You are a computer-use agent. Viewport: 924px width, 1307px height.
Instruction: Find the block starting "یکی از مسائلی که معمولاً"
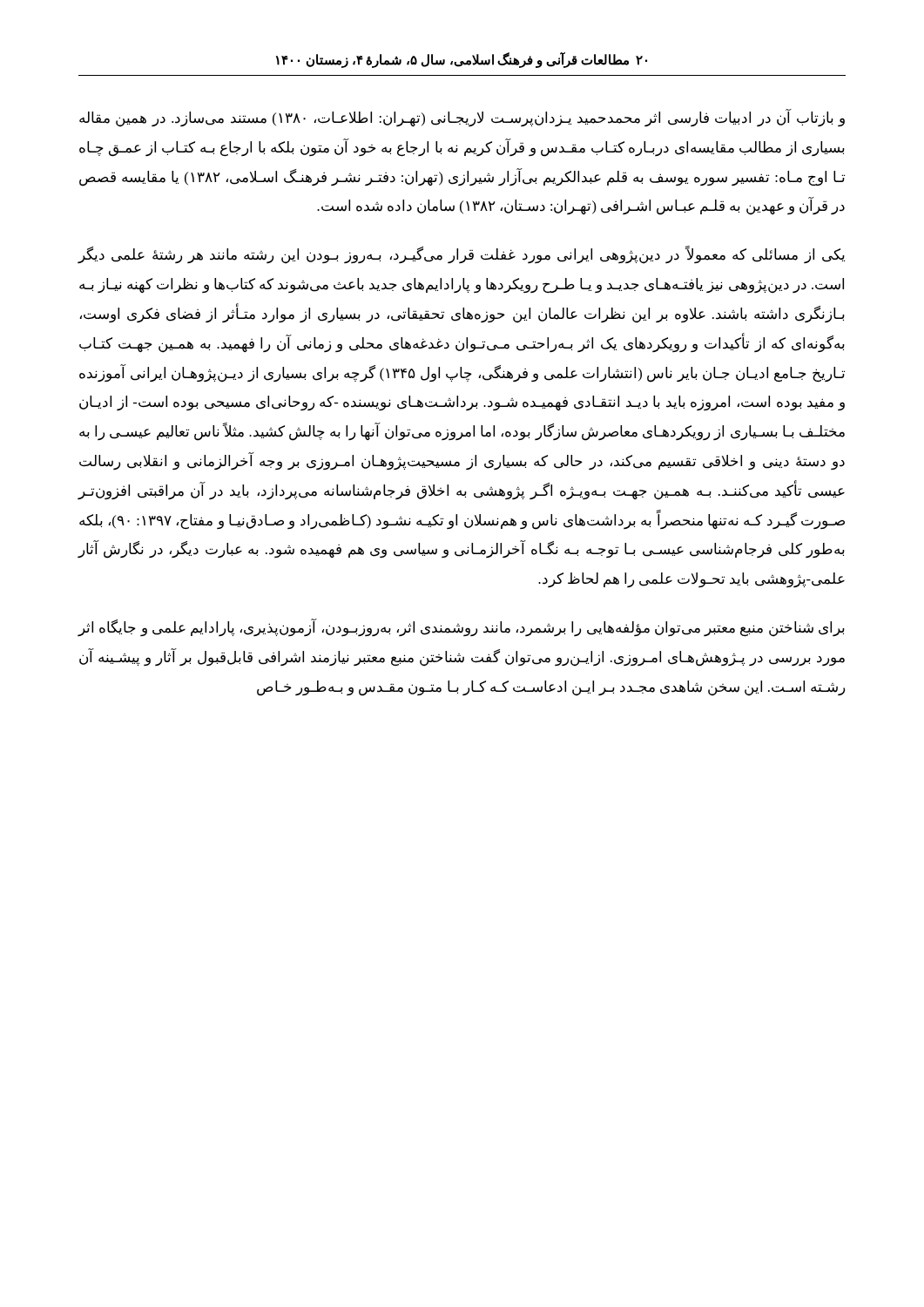pos(462,417)
